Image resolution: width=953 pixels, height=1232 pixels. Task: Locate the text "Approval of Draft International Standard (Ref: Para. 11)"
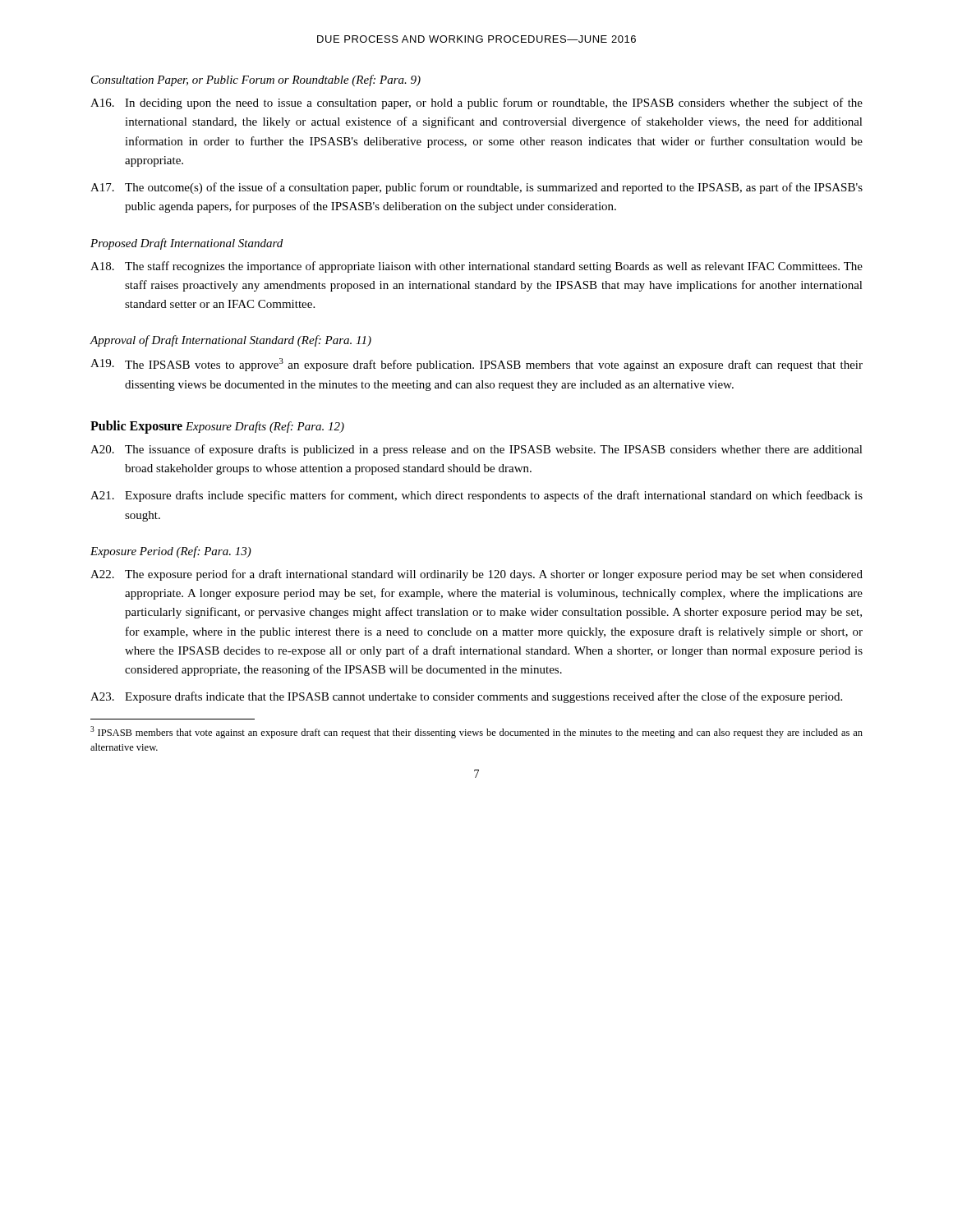[231, 340]
